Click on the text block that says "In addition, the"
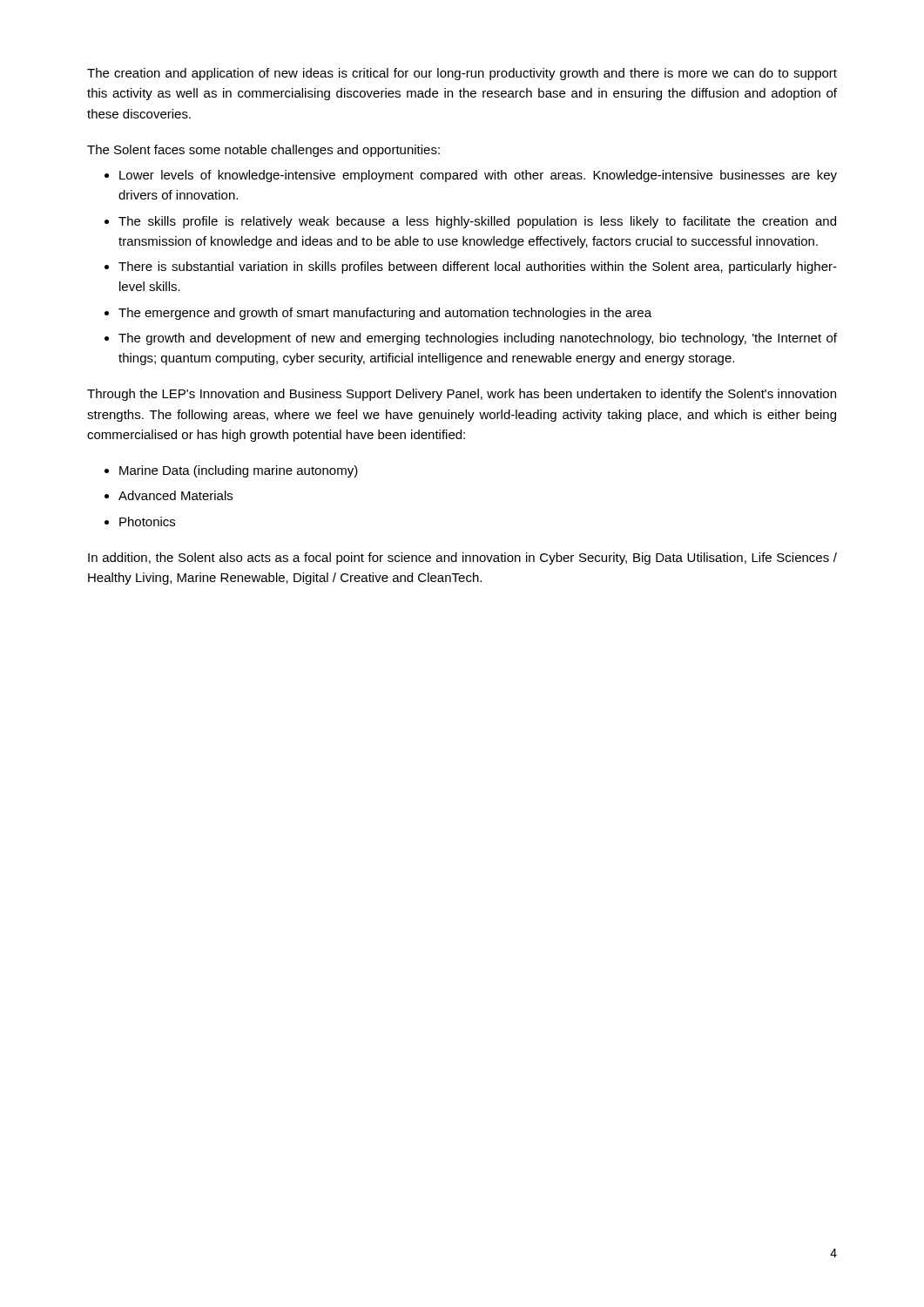The height and width of the screenshot is (1307, 924). [462, 567]
